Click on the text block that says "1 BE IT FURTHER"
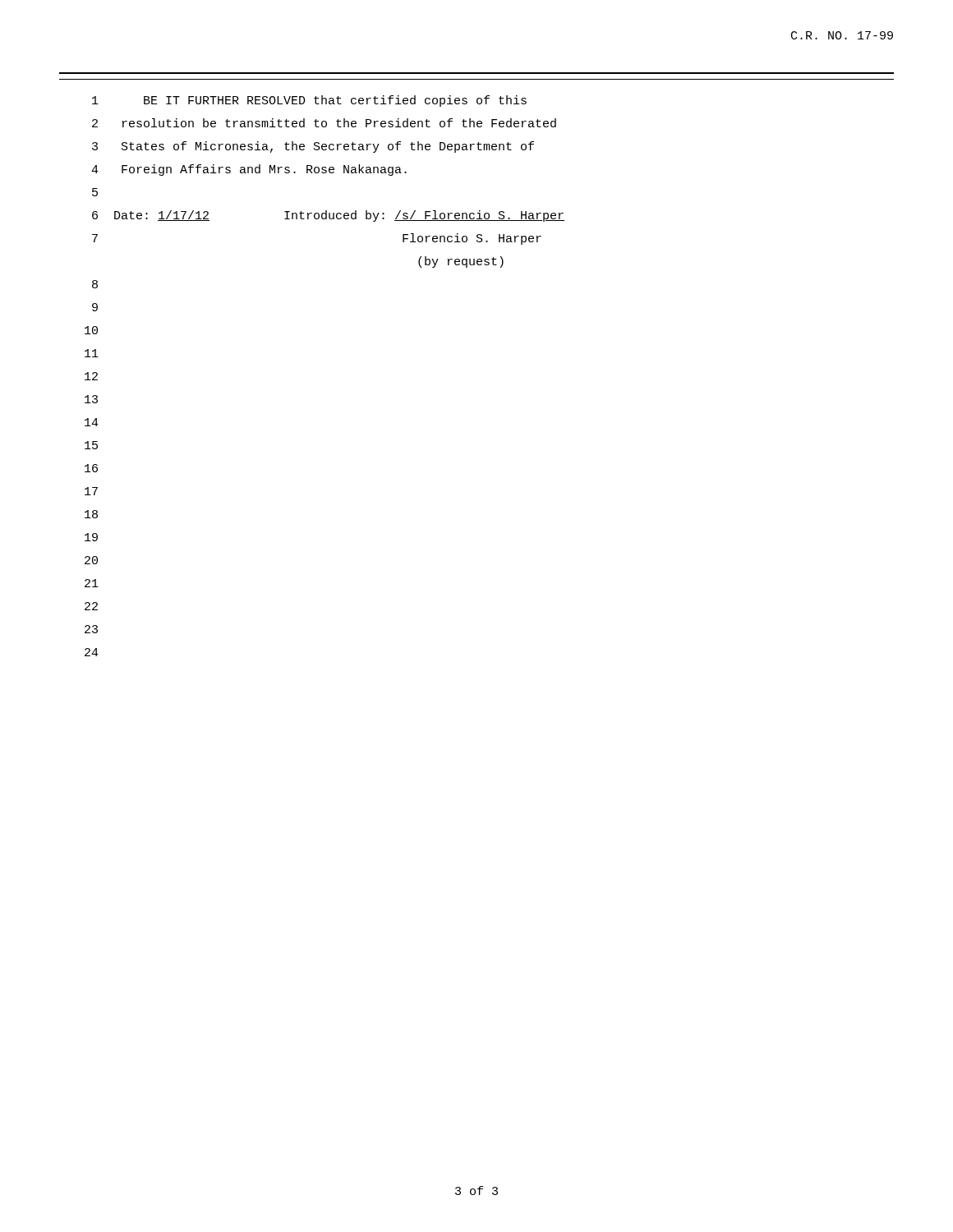The width and height of the screenshot is (953, 1232). pyautogui.click(x=331, y=101)
